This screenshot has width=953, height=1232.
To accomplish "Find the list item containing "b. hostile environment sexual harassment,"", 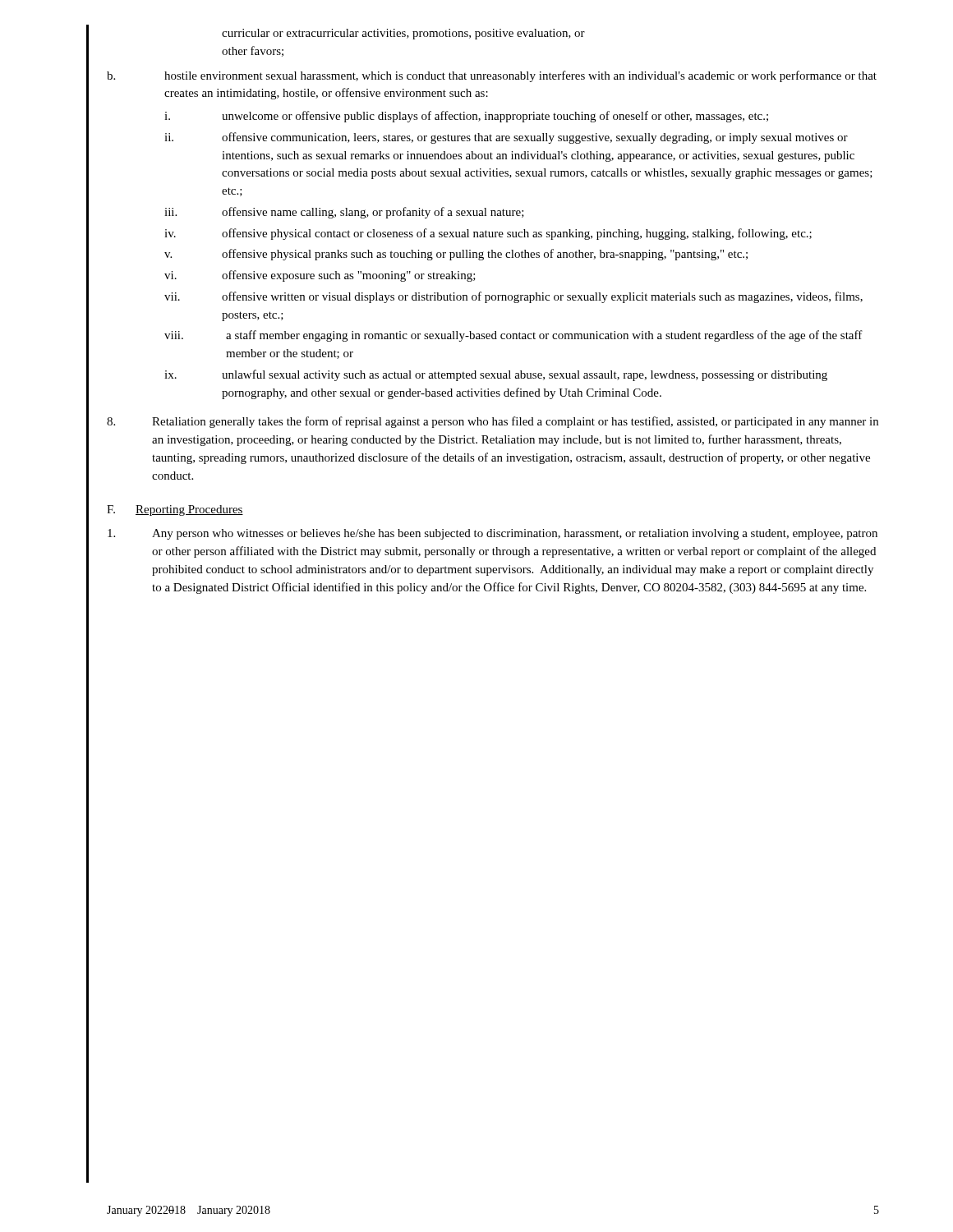I will pyautogui.click(x=493, y=85).
